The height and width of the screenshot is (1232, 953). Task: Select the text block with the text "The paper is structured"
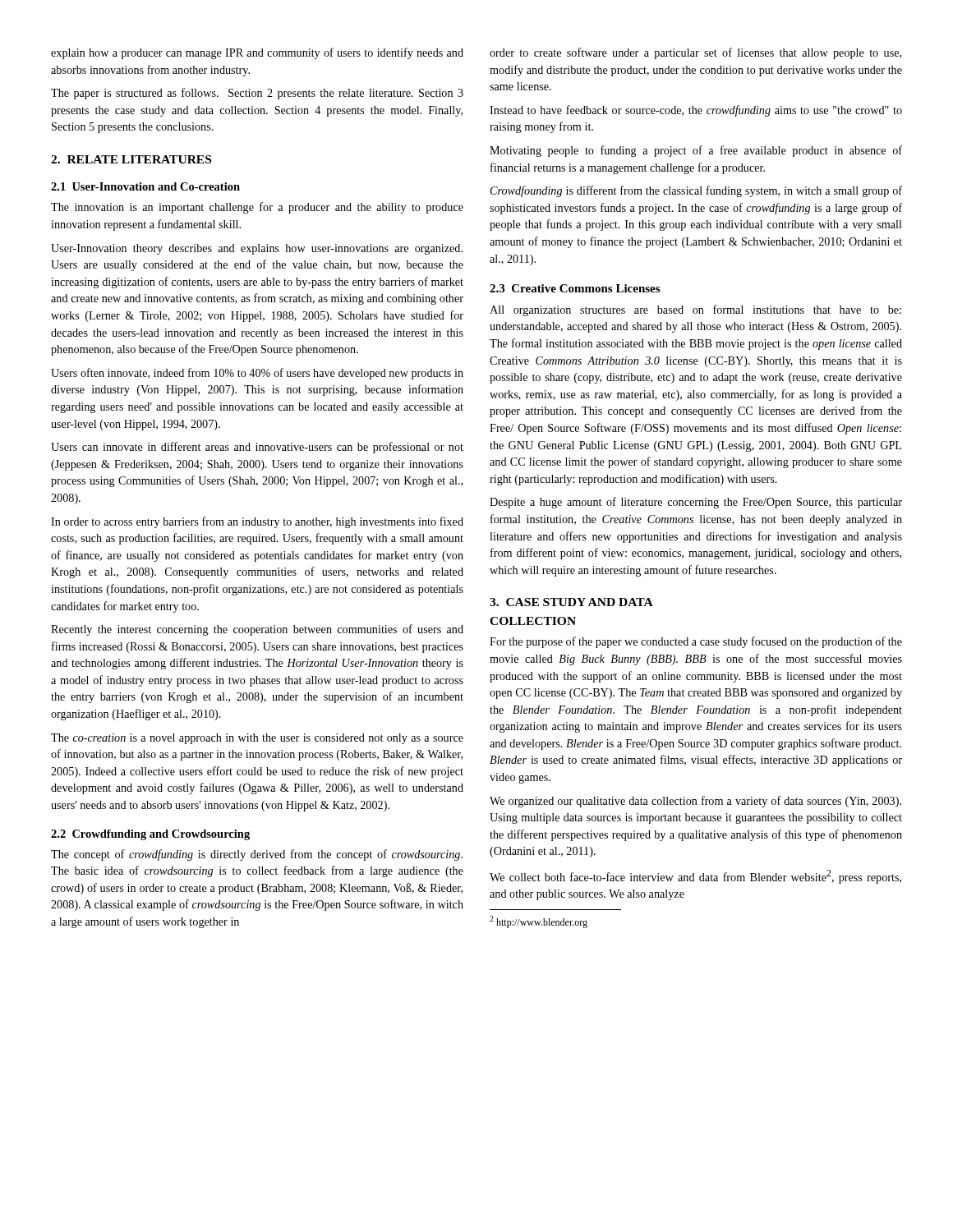(x=257, y=110)
